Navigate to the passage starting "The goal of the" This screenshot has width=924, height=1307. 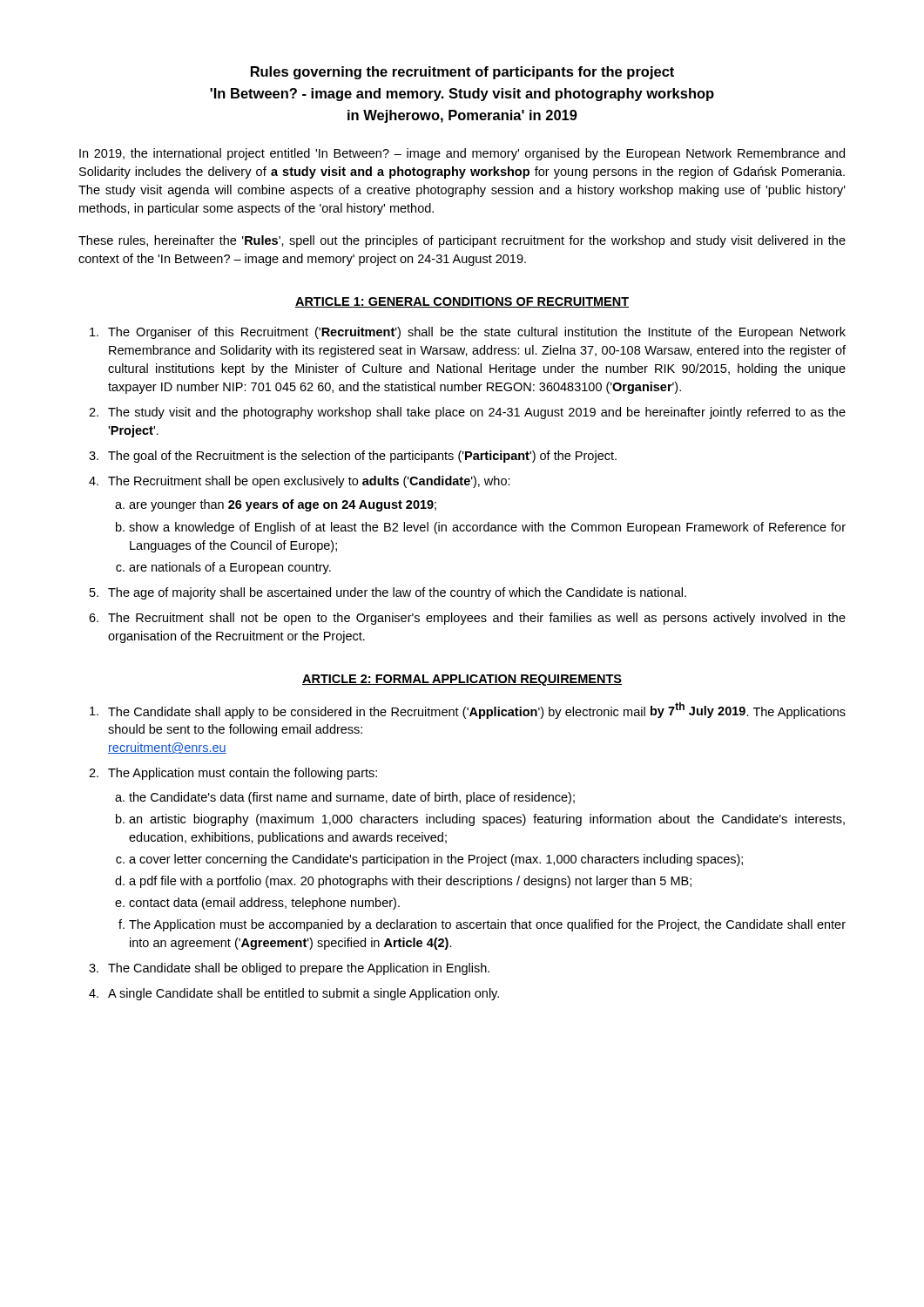363,456
